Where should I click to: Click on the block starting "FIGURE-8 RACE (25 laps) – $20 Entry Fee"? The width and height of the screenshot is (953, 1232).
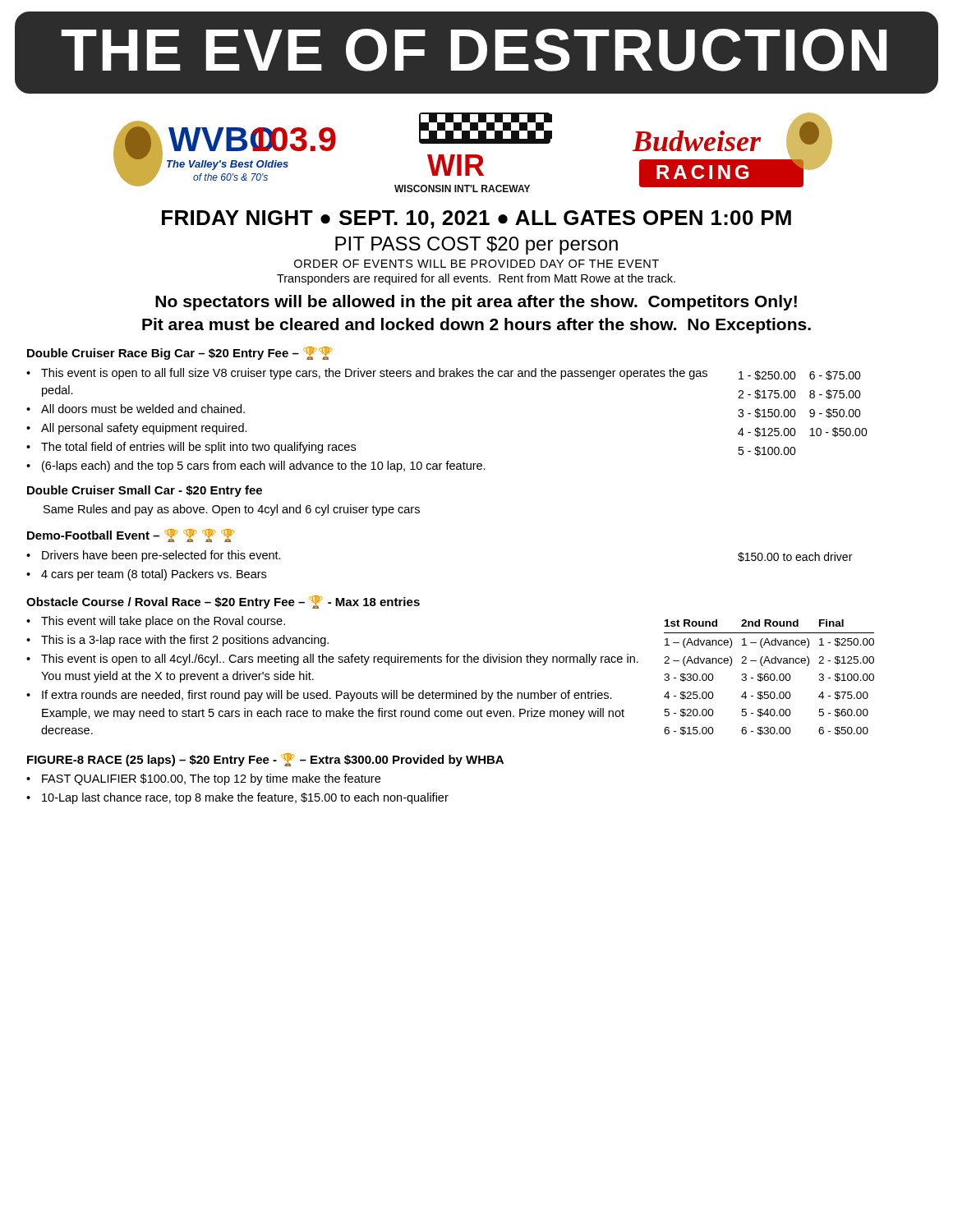pos(265,759)
